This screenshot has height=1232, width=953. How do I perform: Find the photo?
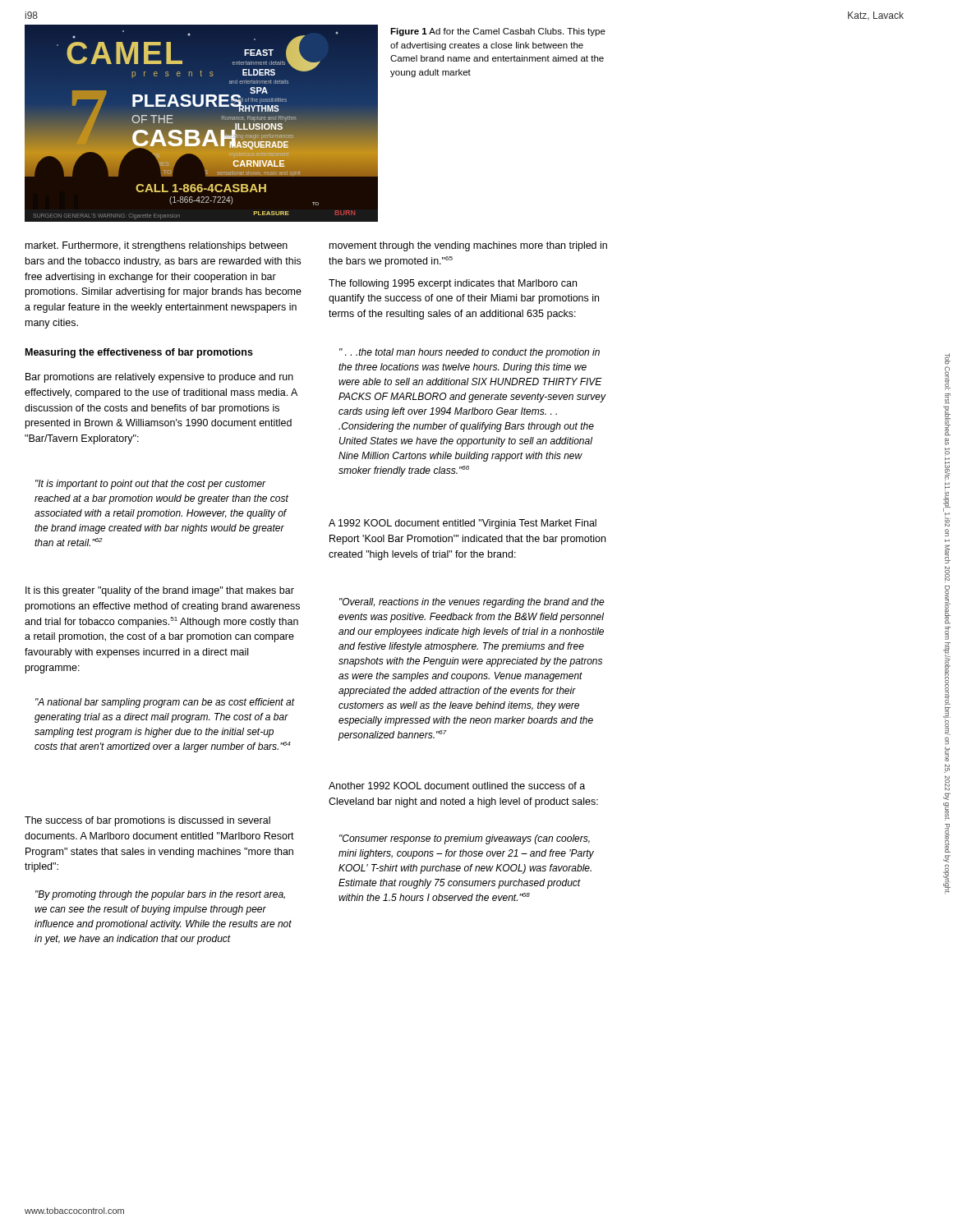tap(201, 123)
